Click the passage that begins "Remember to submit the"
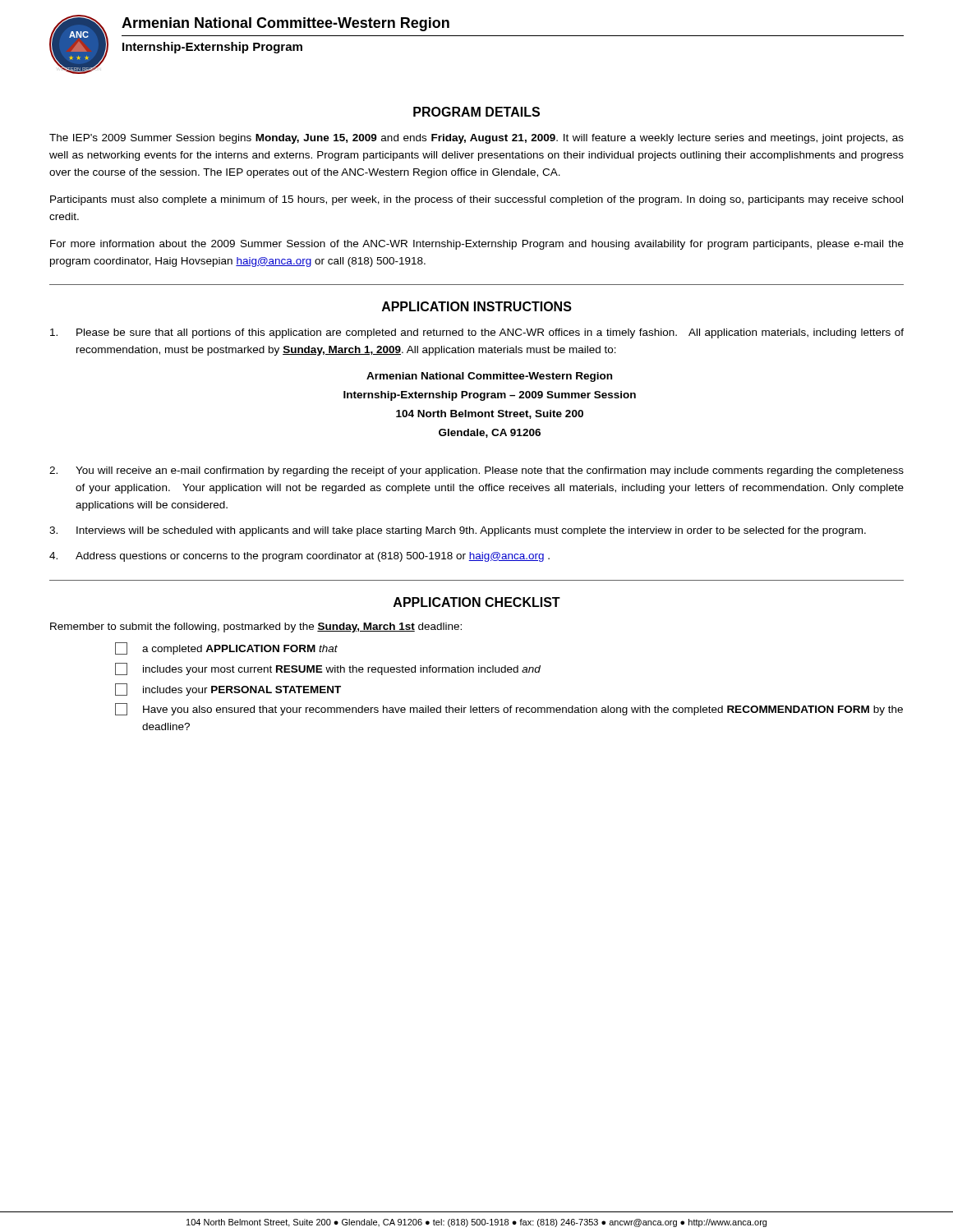Screen dimensions: 1232x953 point(256,626)
